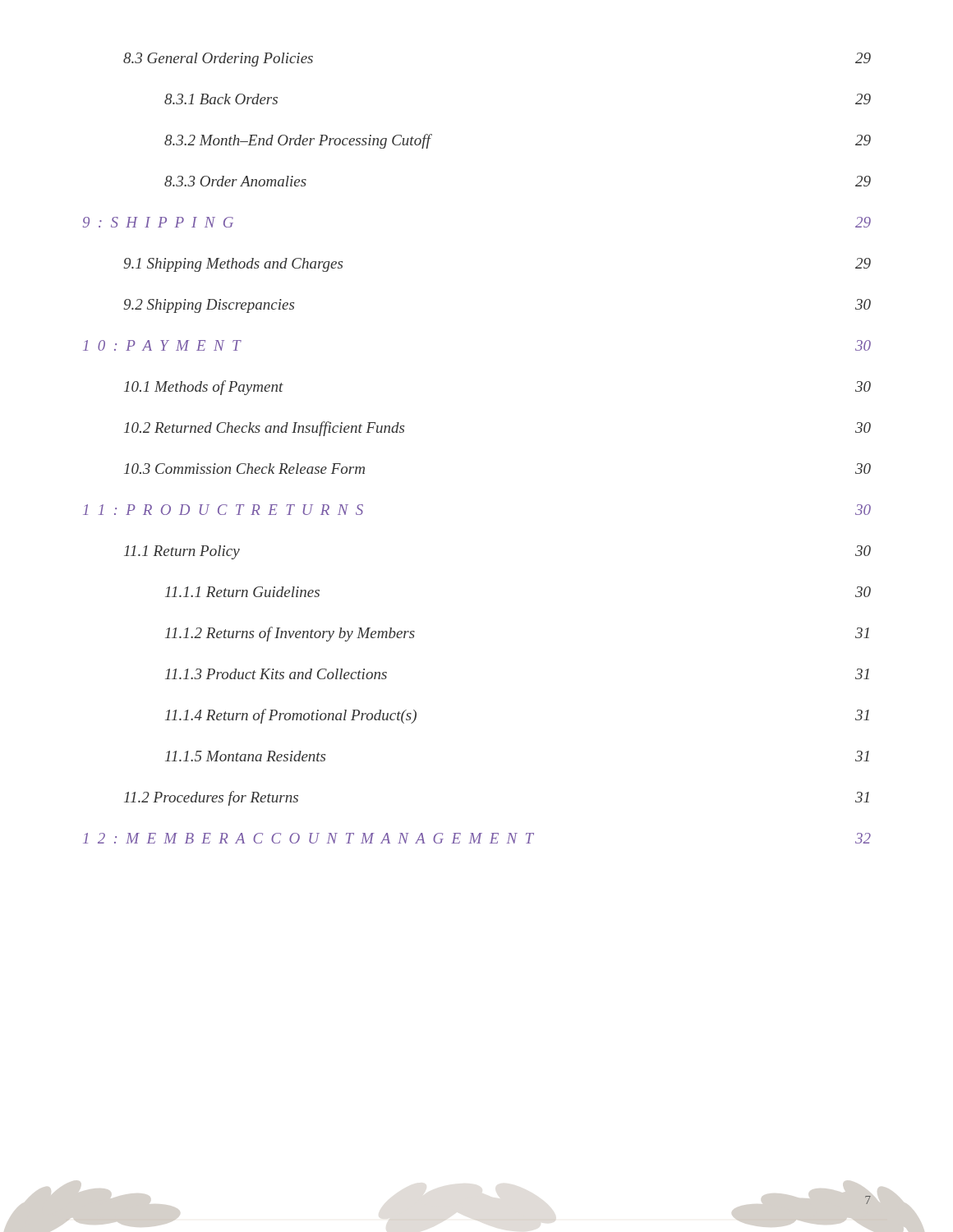
Task: Click on the region starting "8.3.3 Order Anomalies 29"
Action: pos(235,180)
